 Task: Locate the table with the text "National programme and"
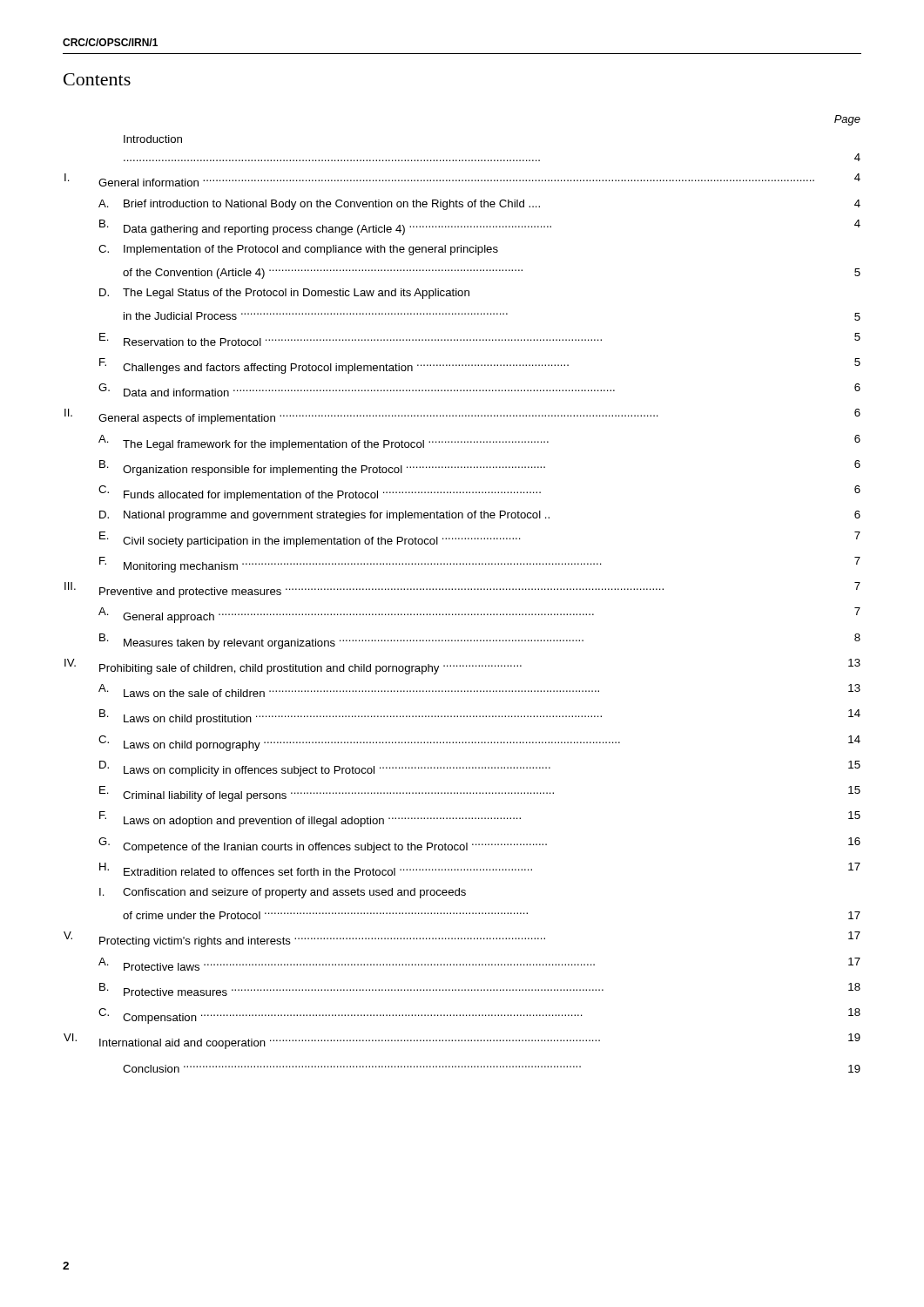[462, 595]
